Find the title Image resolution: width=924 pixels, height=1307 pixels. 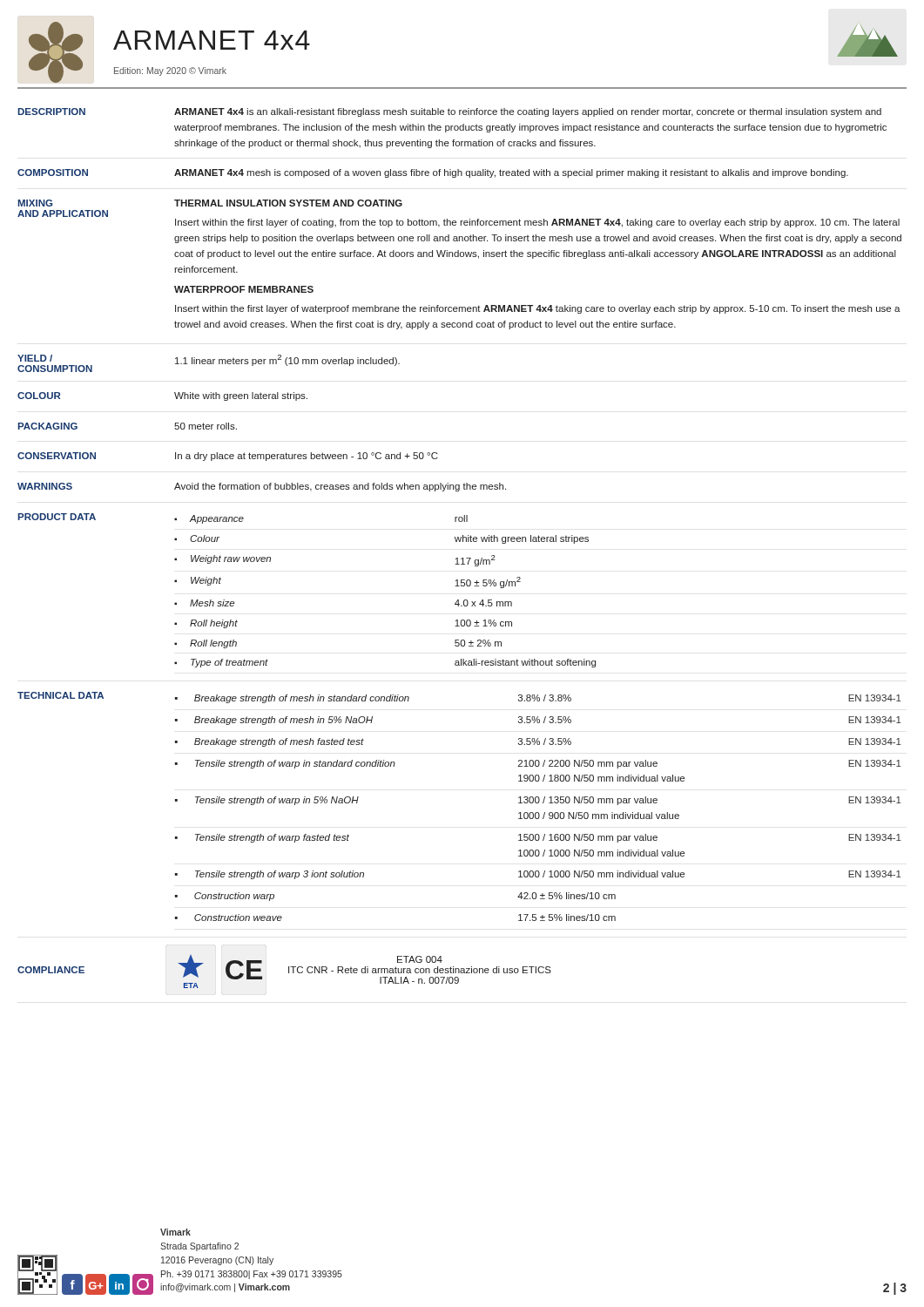tap(212, 40)
